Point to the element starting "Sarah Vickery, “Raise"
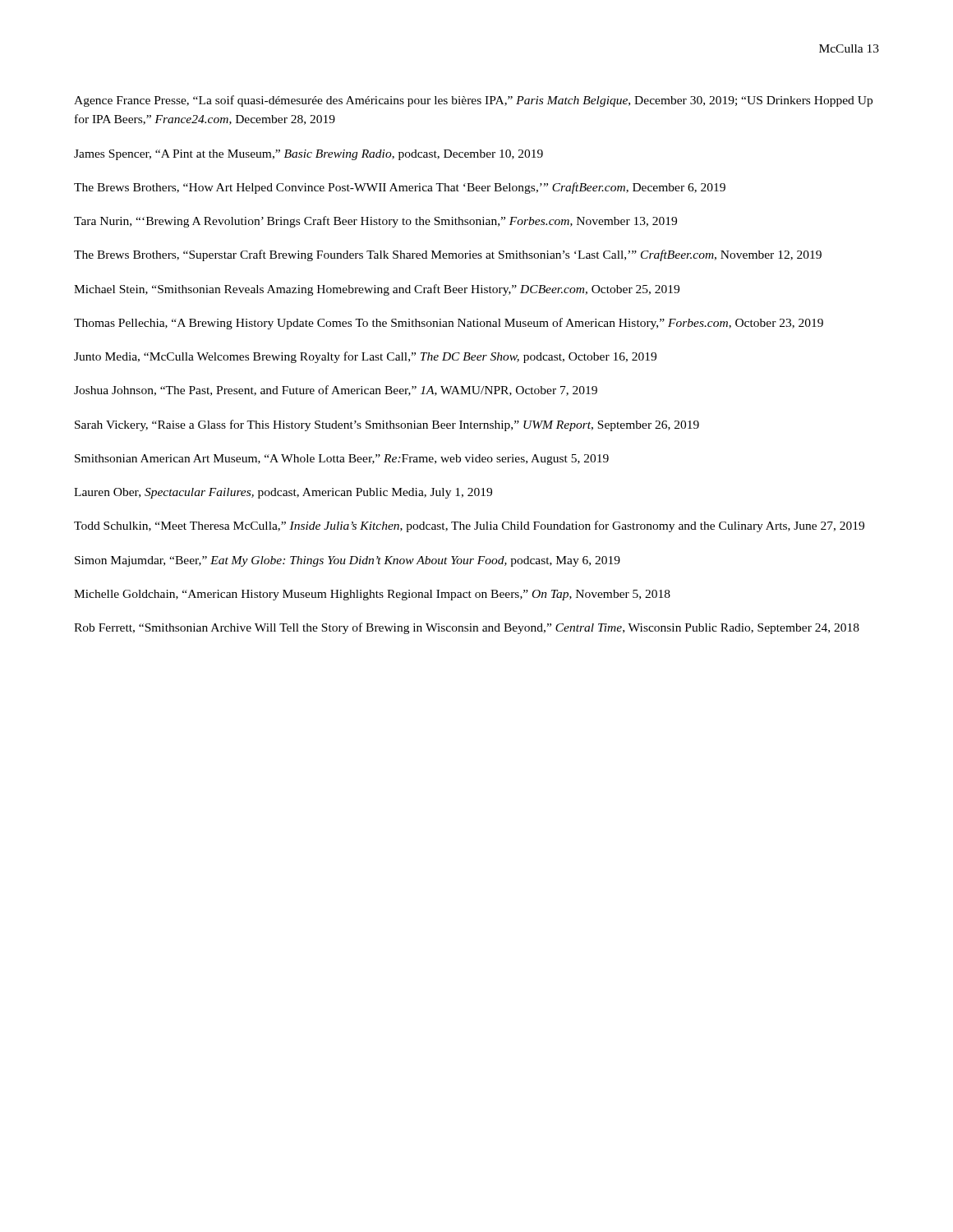Screen dimensions: 1232x953 tap(387, 424)
